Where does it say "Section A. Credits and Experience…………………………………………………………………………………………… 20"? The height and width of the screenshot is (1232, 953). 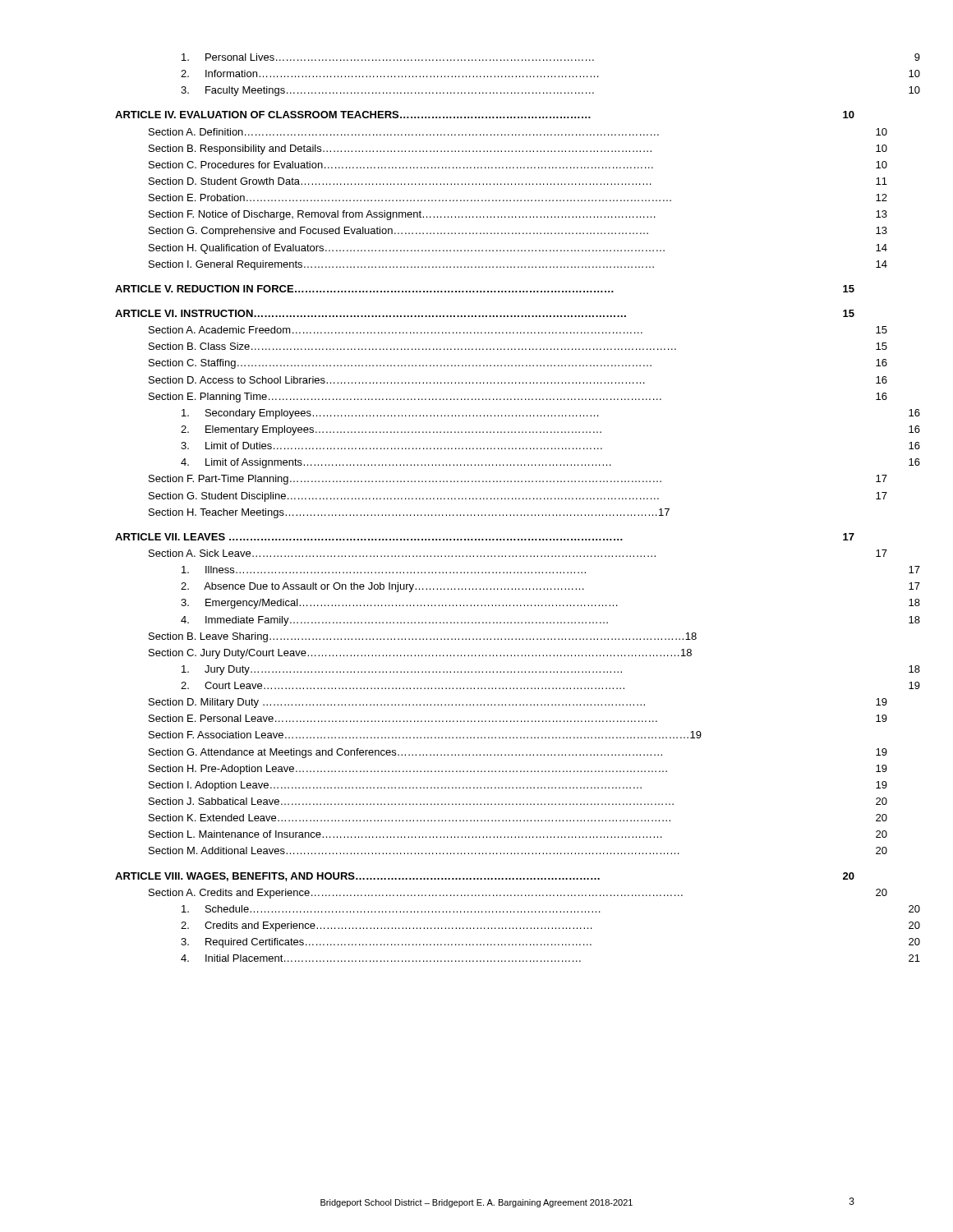click(x=518, y=893)
